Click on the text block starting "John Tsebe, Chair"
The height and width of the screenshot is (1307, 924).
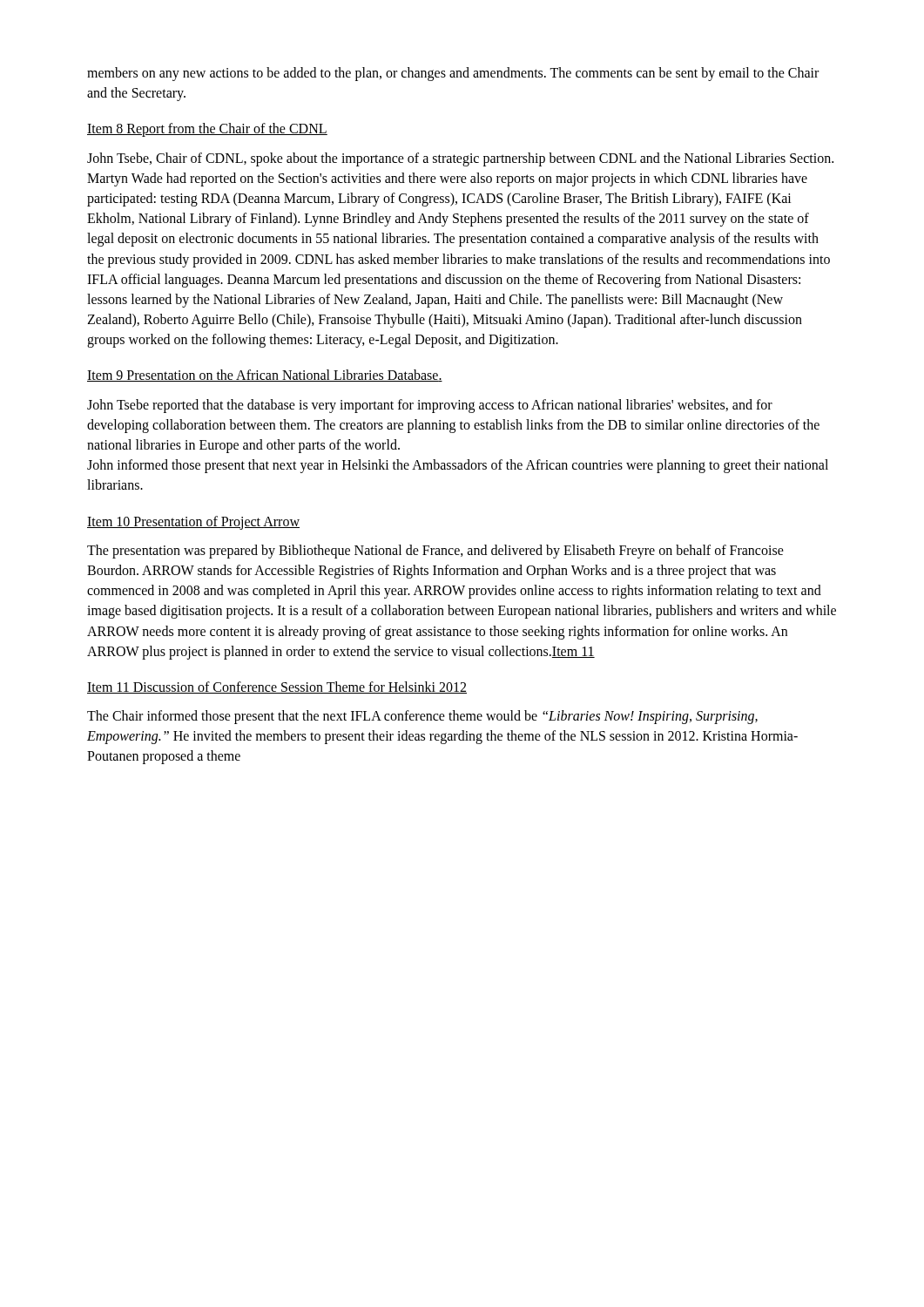point(462,249)
